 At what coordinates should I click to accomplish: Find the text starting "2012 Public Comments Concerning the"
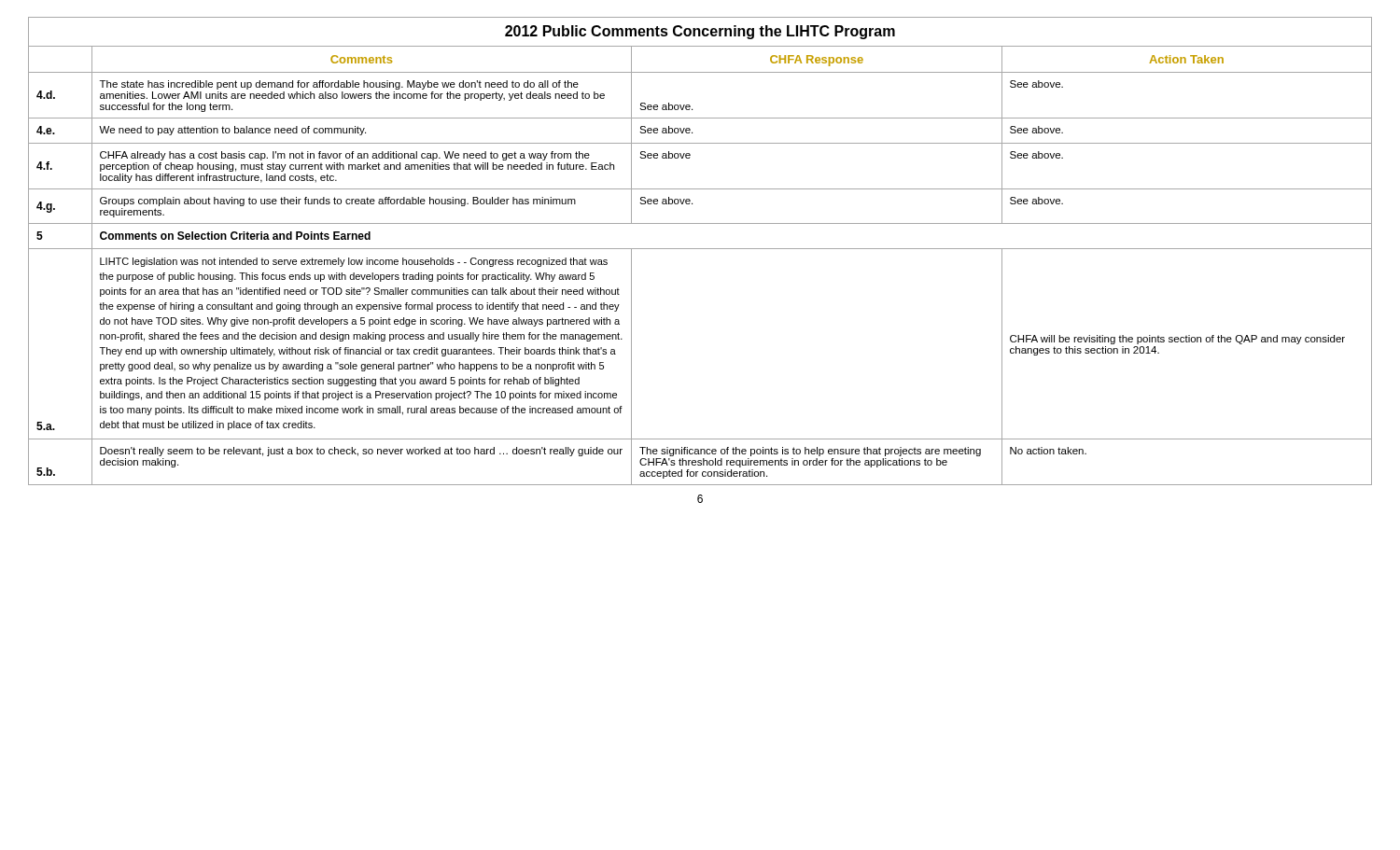coord(700,31)
